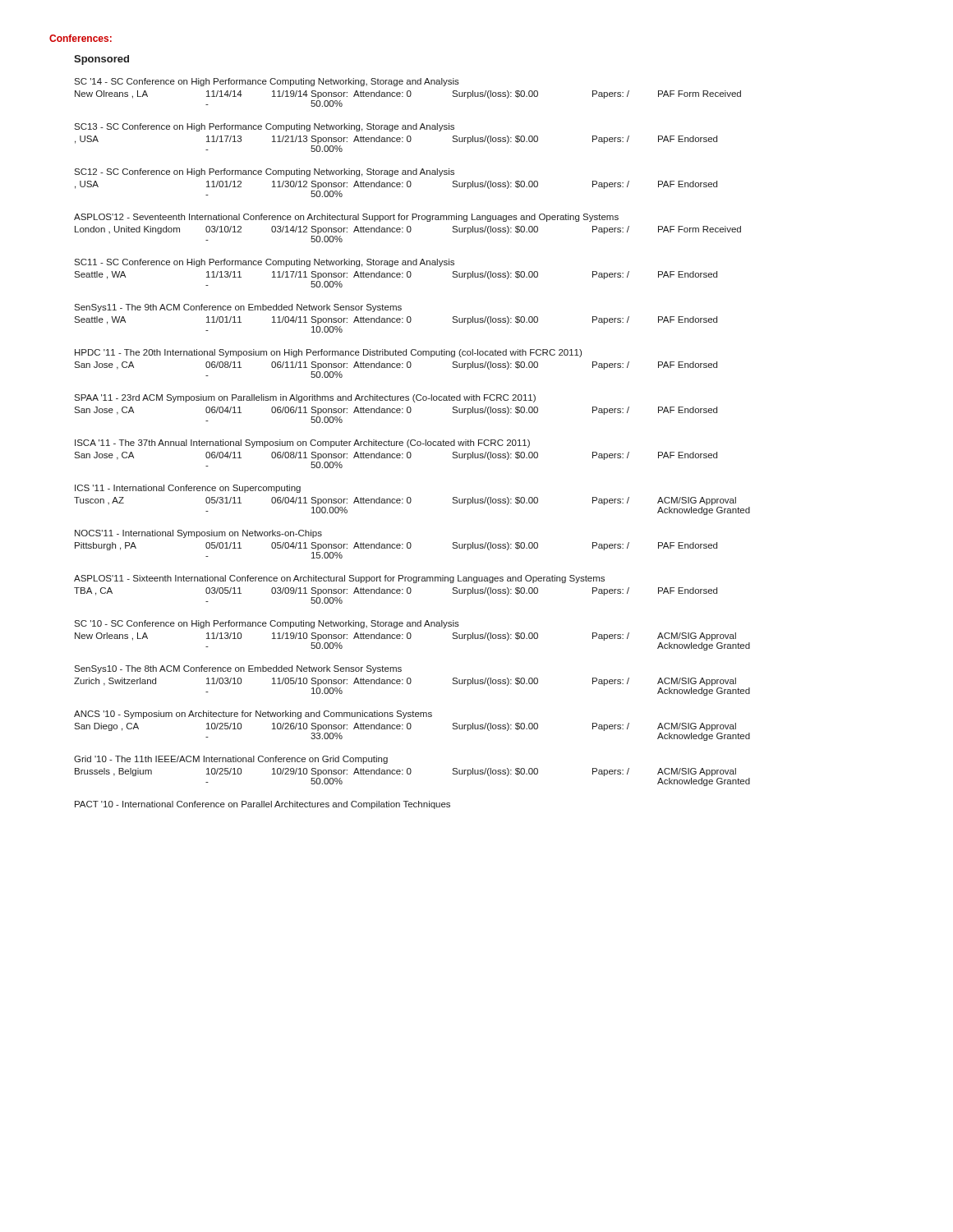
Task: Select the text block containing "HPDC '11 - The 20th"
Action: tap(489, 363)
